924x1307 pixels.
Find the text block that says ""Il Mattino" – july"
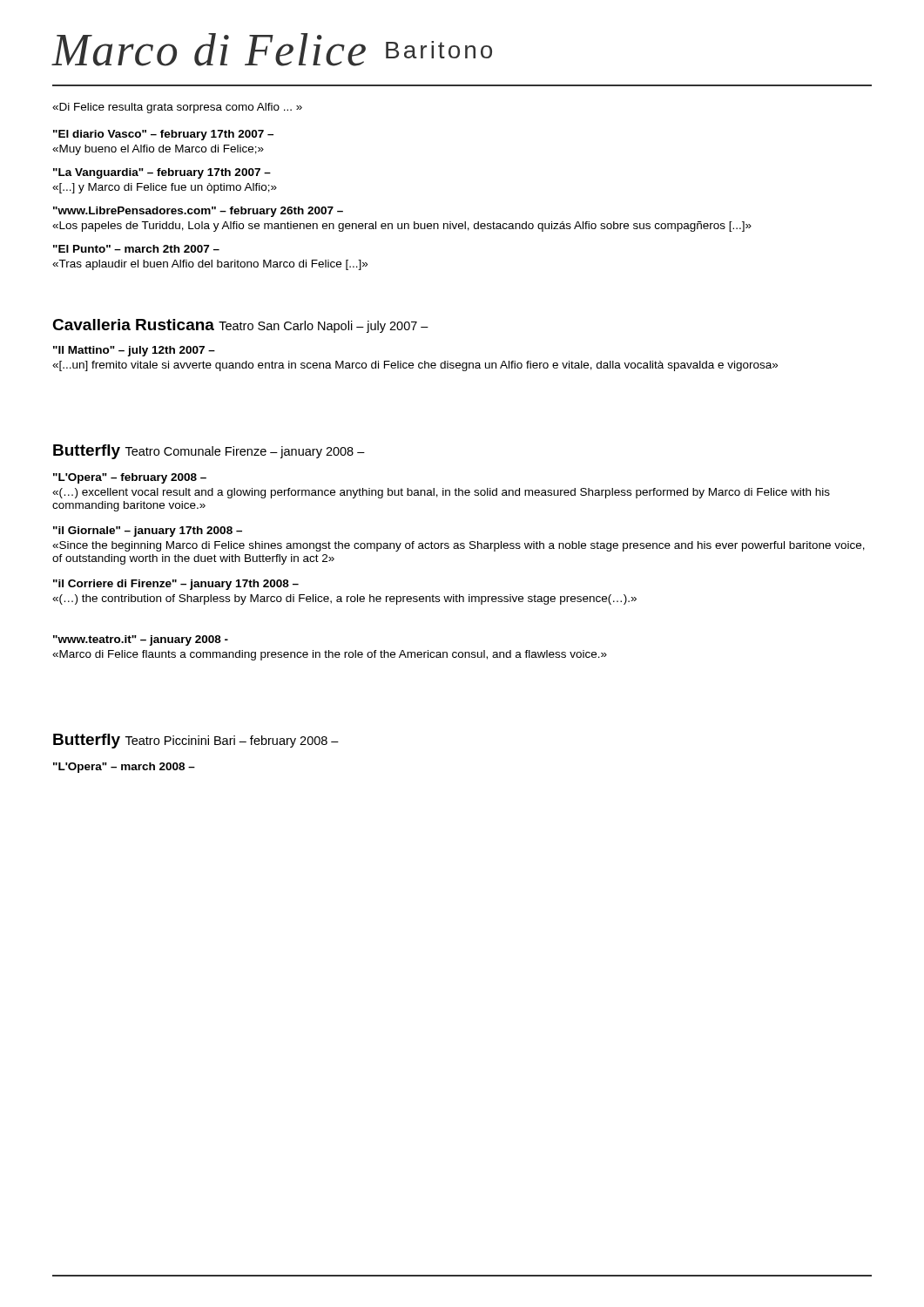(x=462, y=357)
